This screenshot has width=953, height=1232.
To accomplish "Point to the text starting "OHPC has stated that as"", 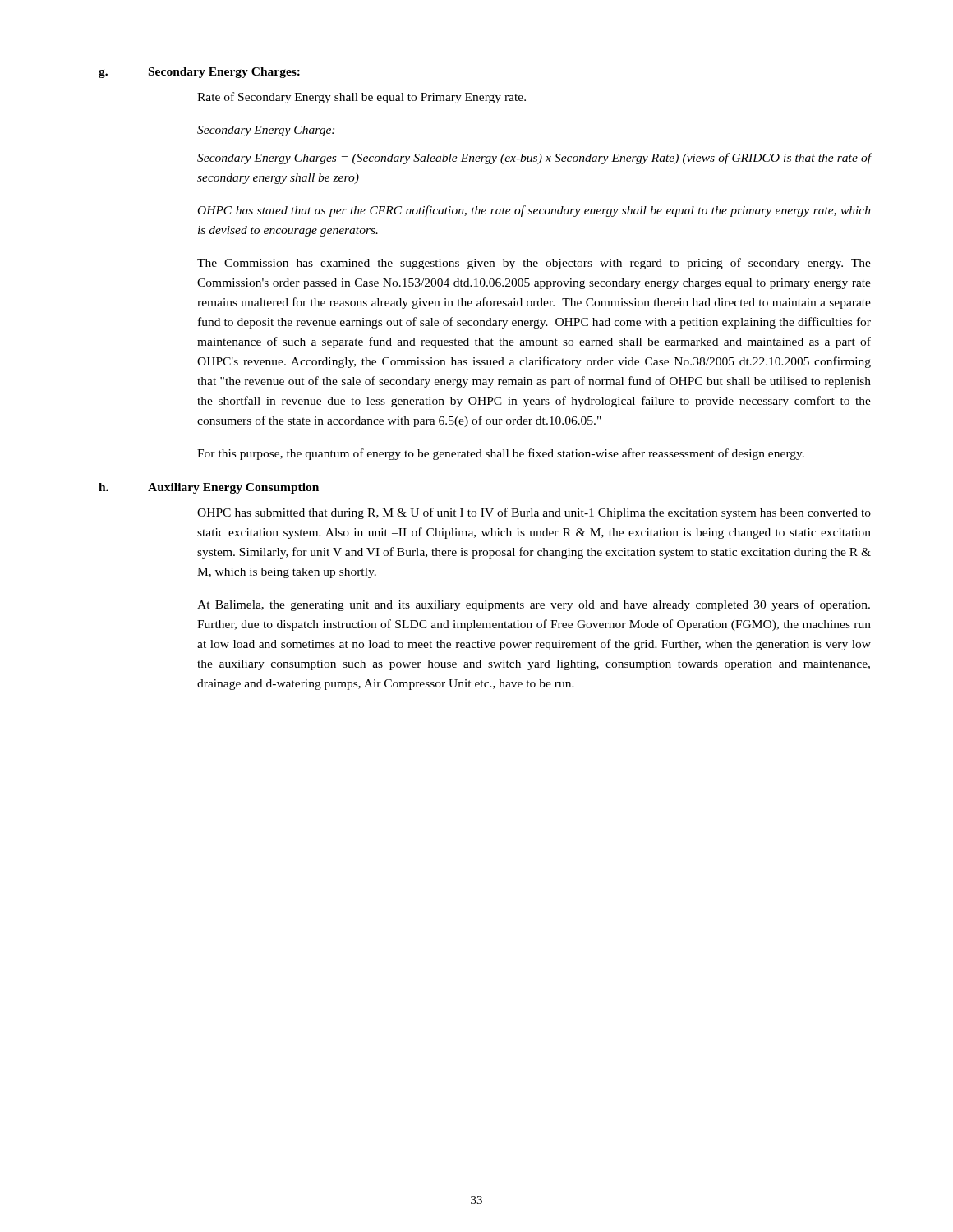I will pyautogui.click(x=534, y=220).
